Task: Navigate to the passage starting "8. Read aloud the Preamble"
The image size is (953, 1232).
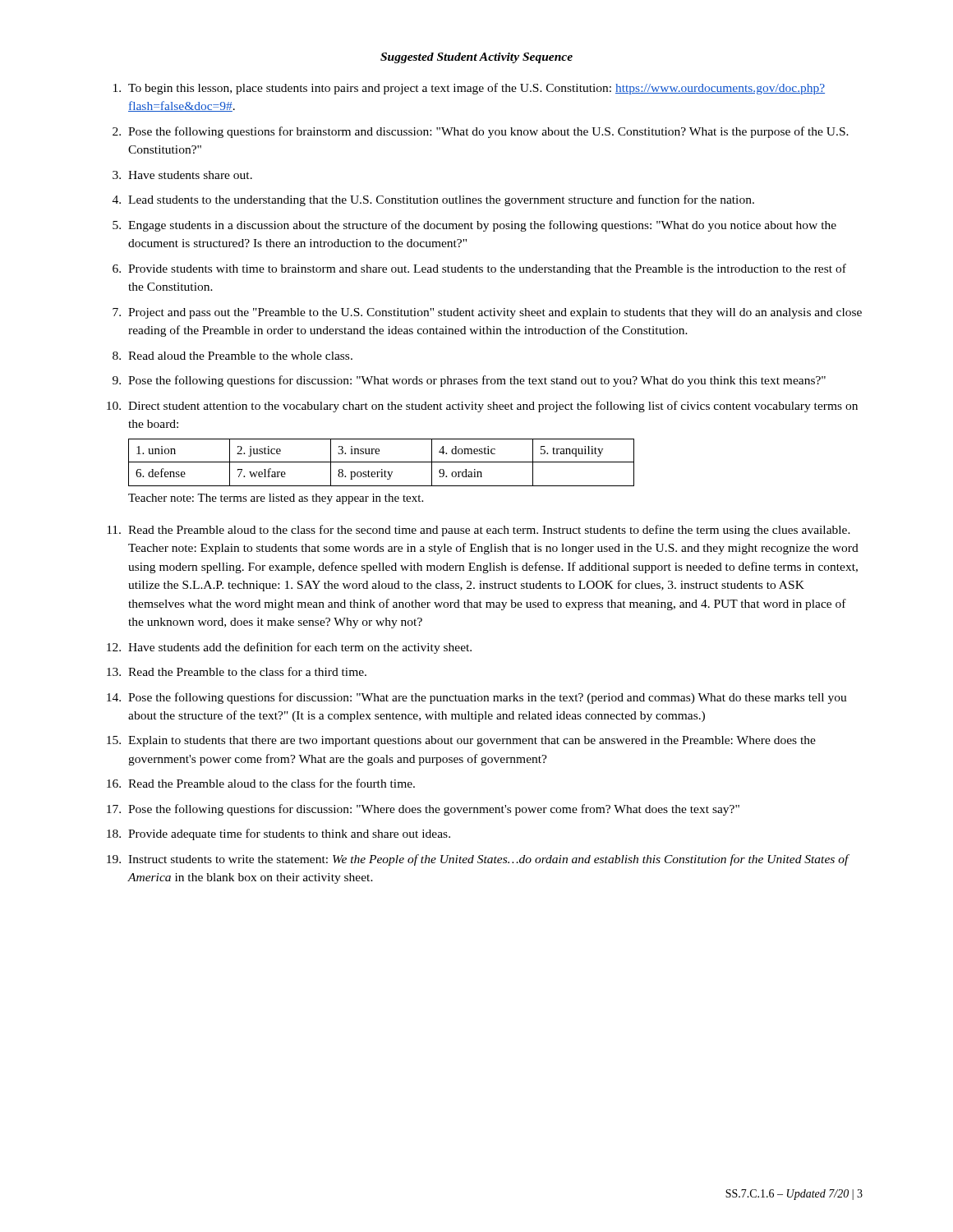Action: 232,356
